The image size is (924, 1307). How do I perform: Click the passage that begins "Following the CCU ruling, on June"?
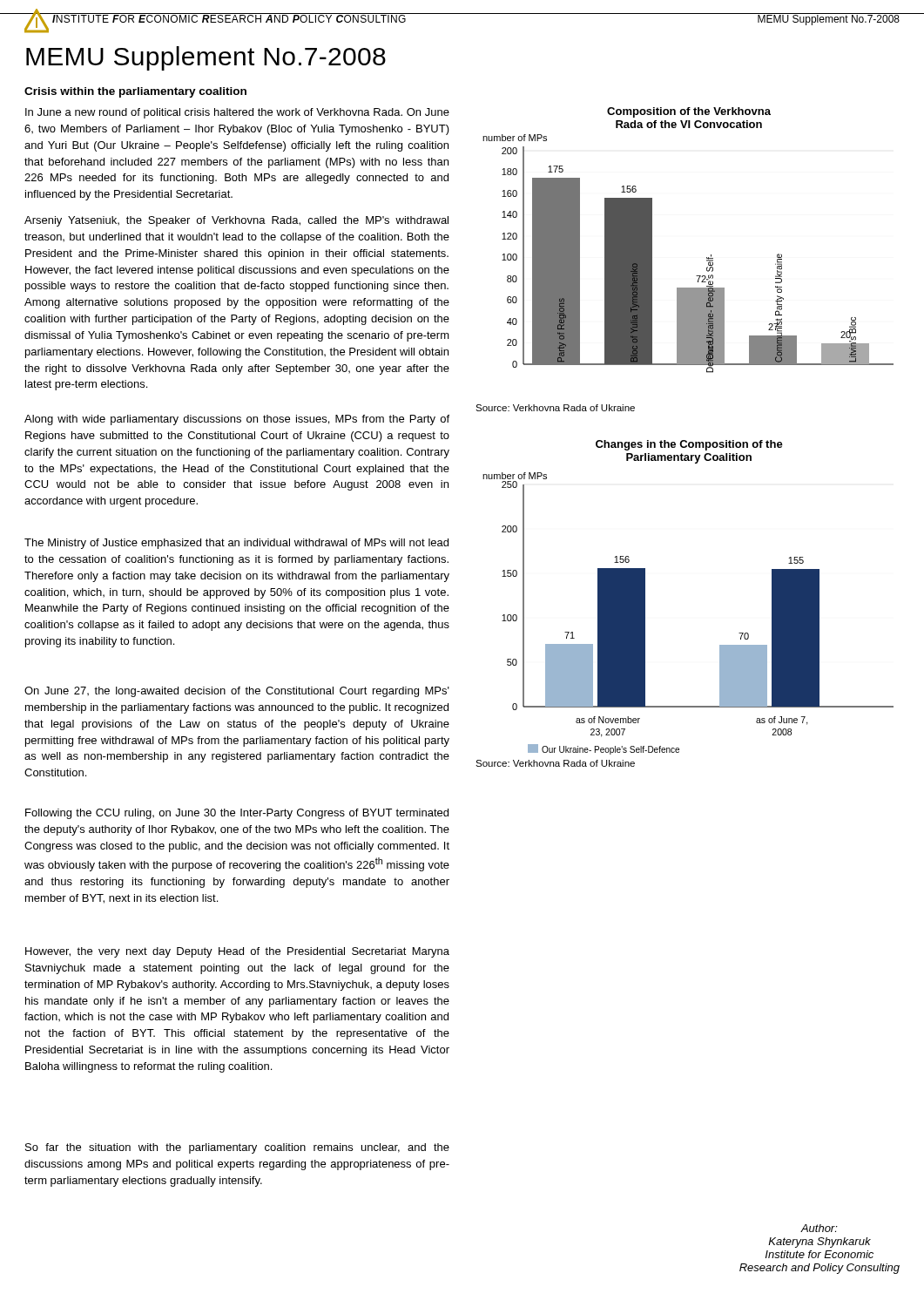coord(237,855)
